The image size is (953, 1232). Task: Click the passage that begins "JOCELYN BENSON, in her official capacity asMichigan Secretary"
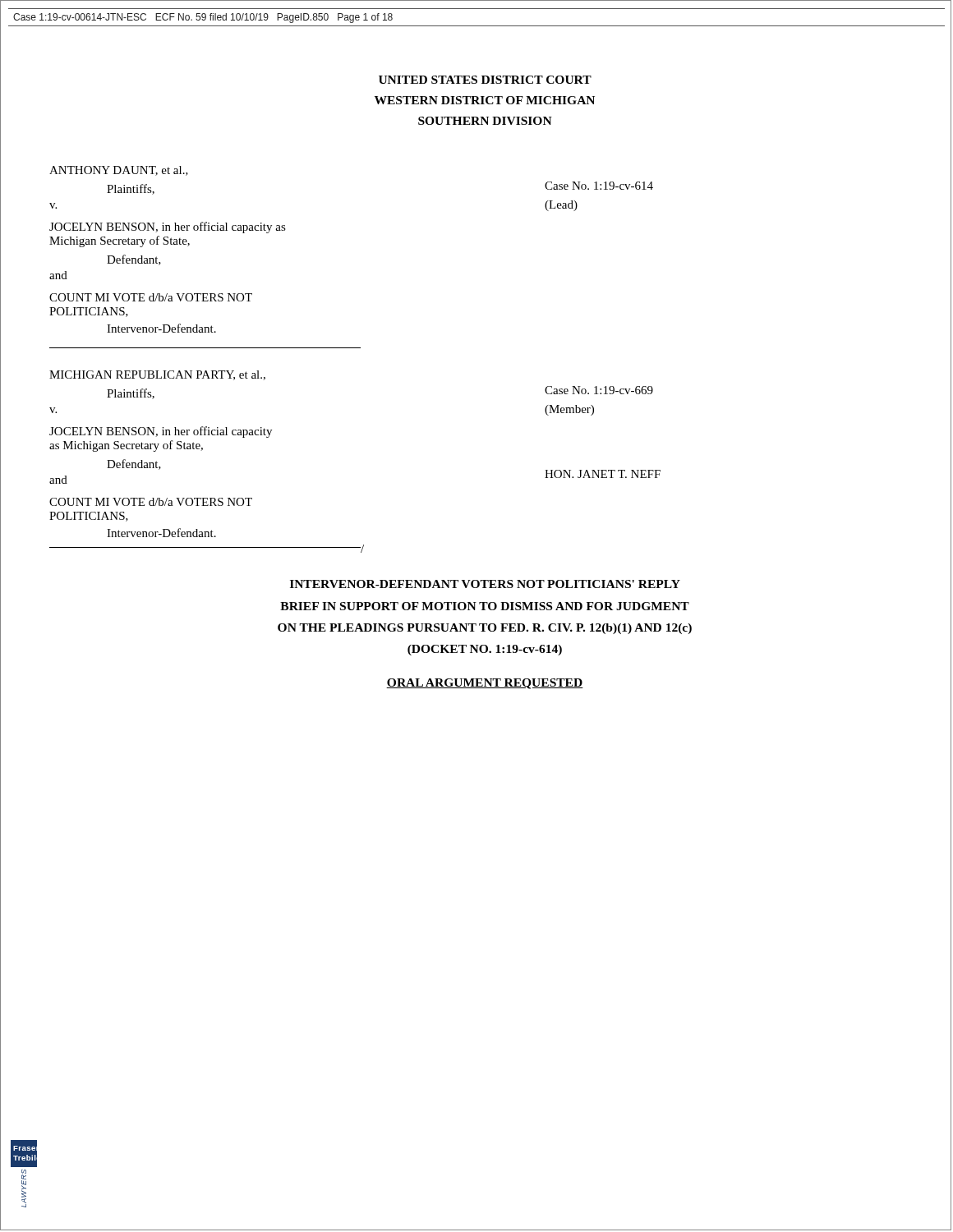pos(167,234)
